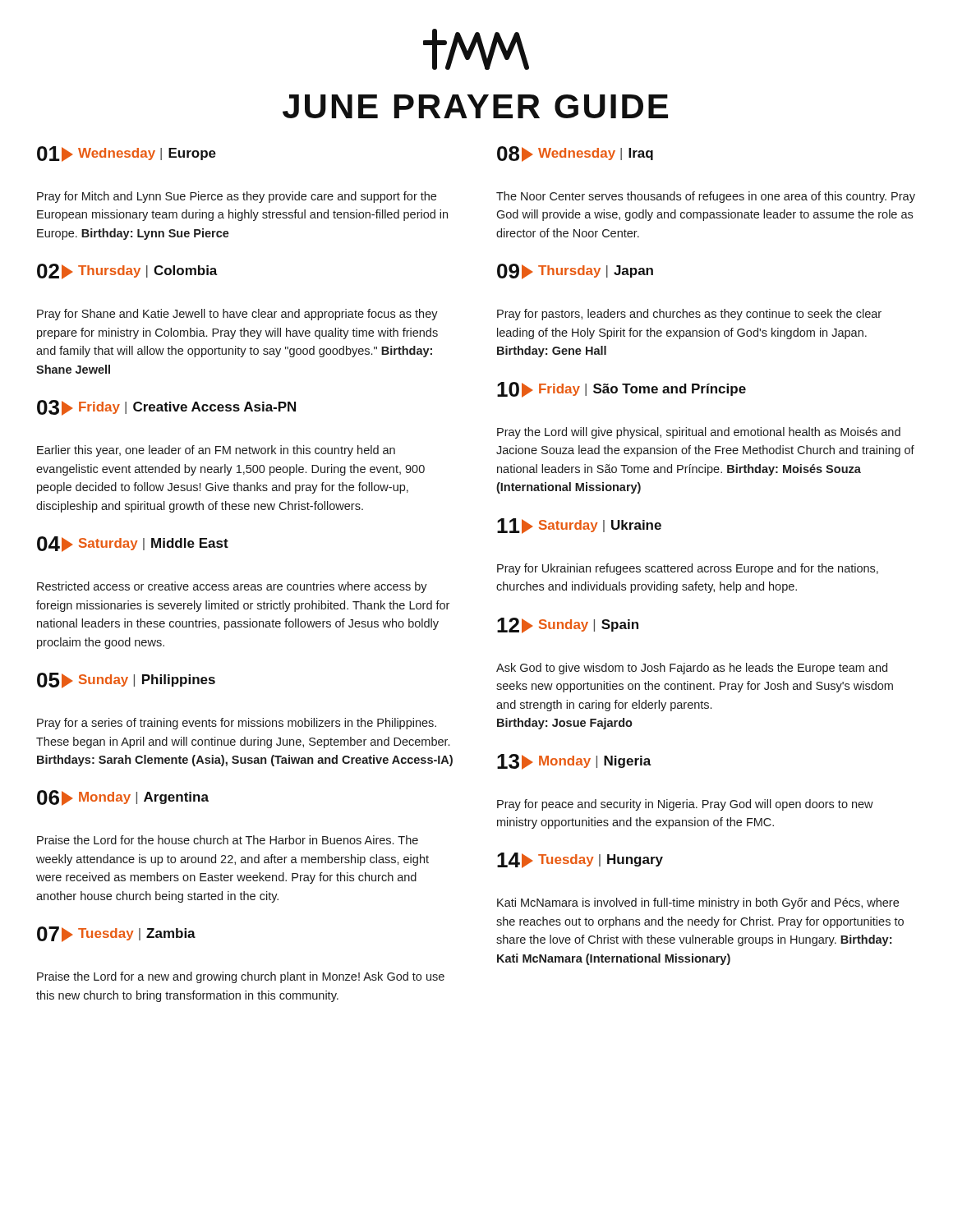Locate the block of text that opens with "Kati McNamara is involved in full-time ministry in"
Viewport: 953px width, 1232px height.
(x=707, y=931)
